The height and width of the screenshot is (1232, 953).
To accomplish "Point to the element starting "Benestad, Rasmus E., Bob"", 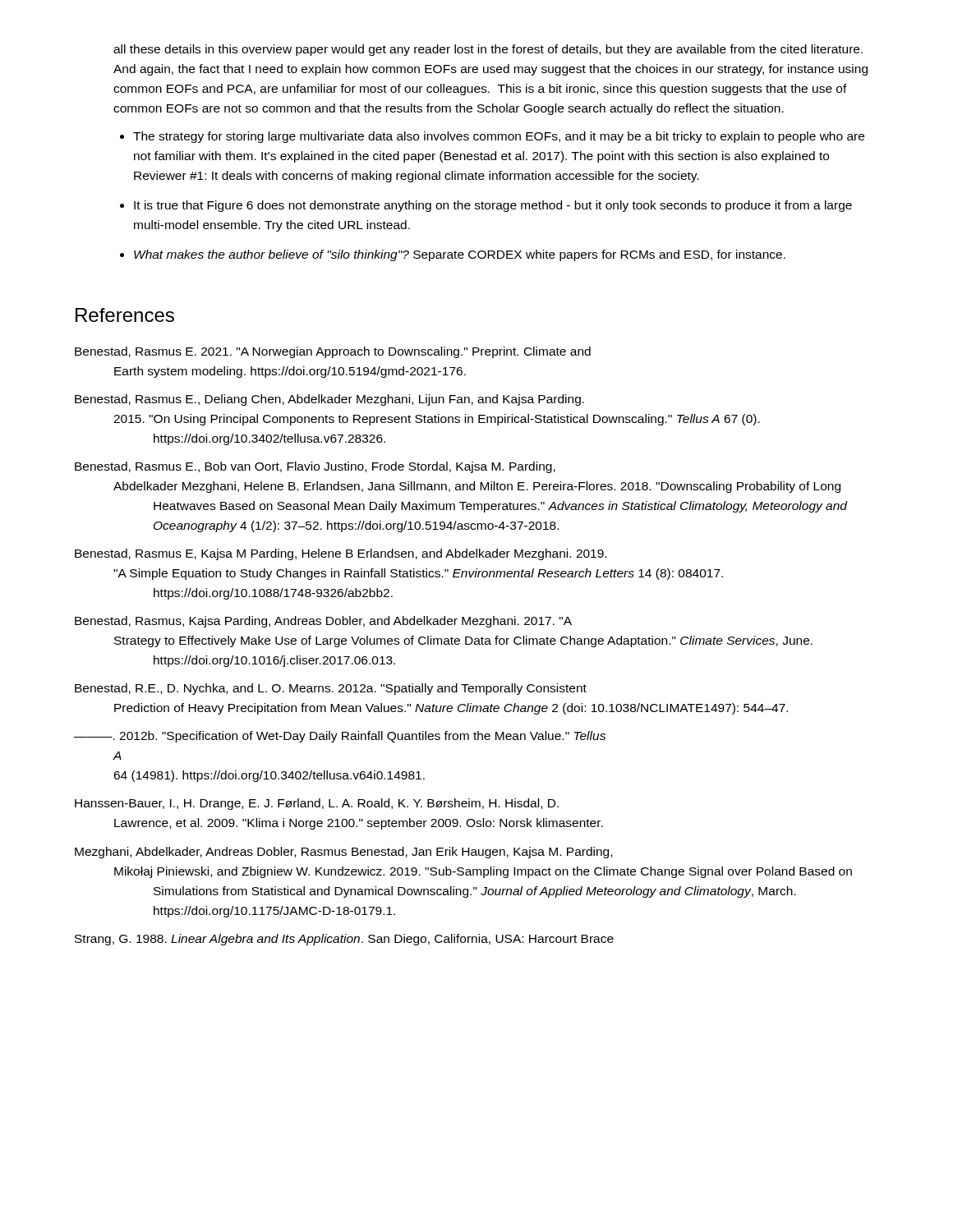I will click(x=476, y=498).
